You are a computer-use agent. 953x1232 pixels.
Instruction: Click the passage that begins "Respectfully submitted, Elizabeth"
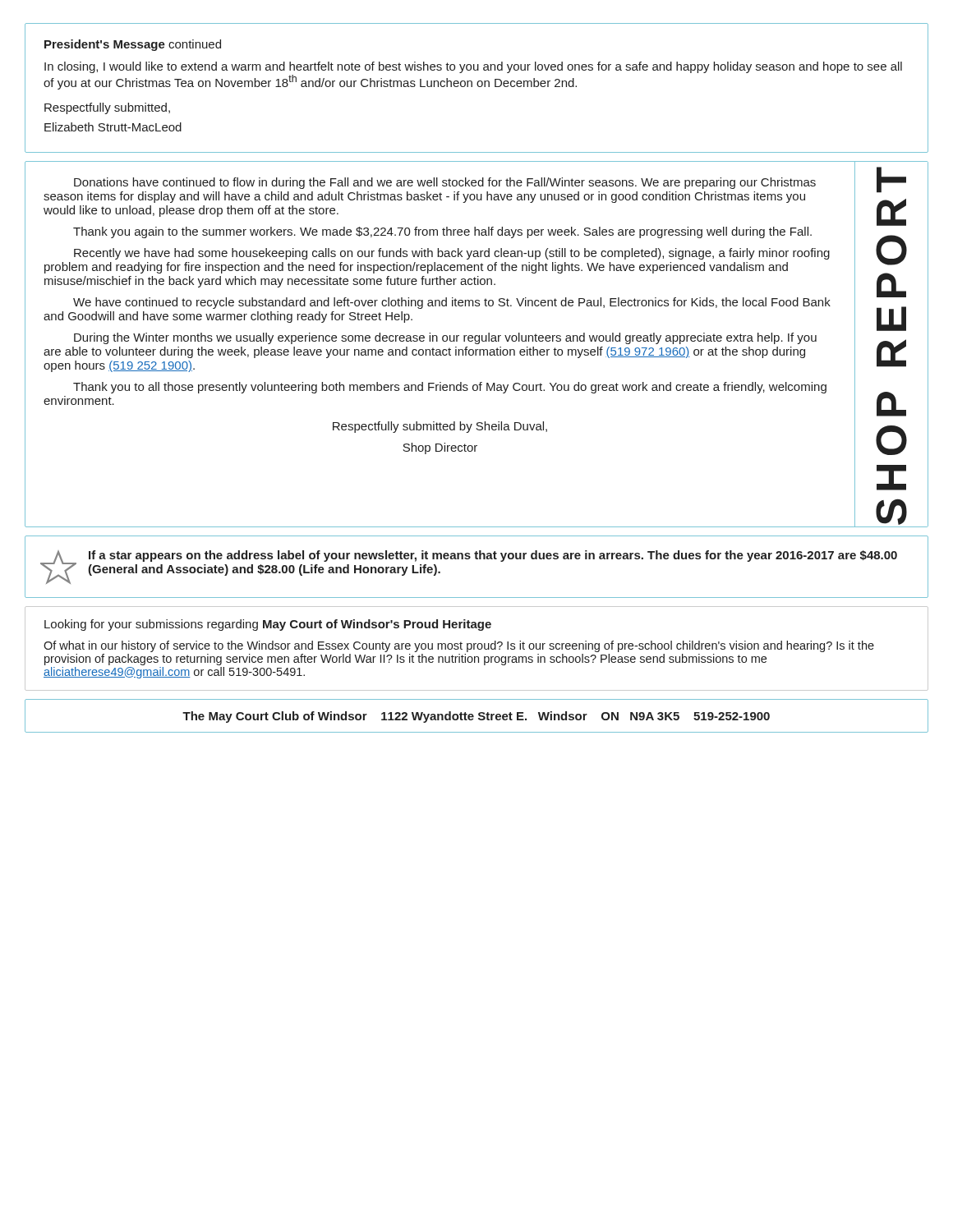pos(113,117)
